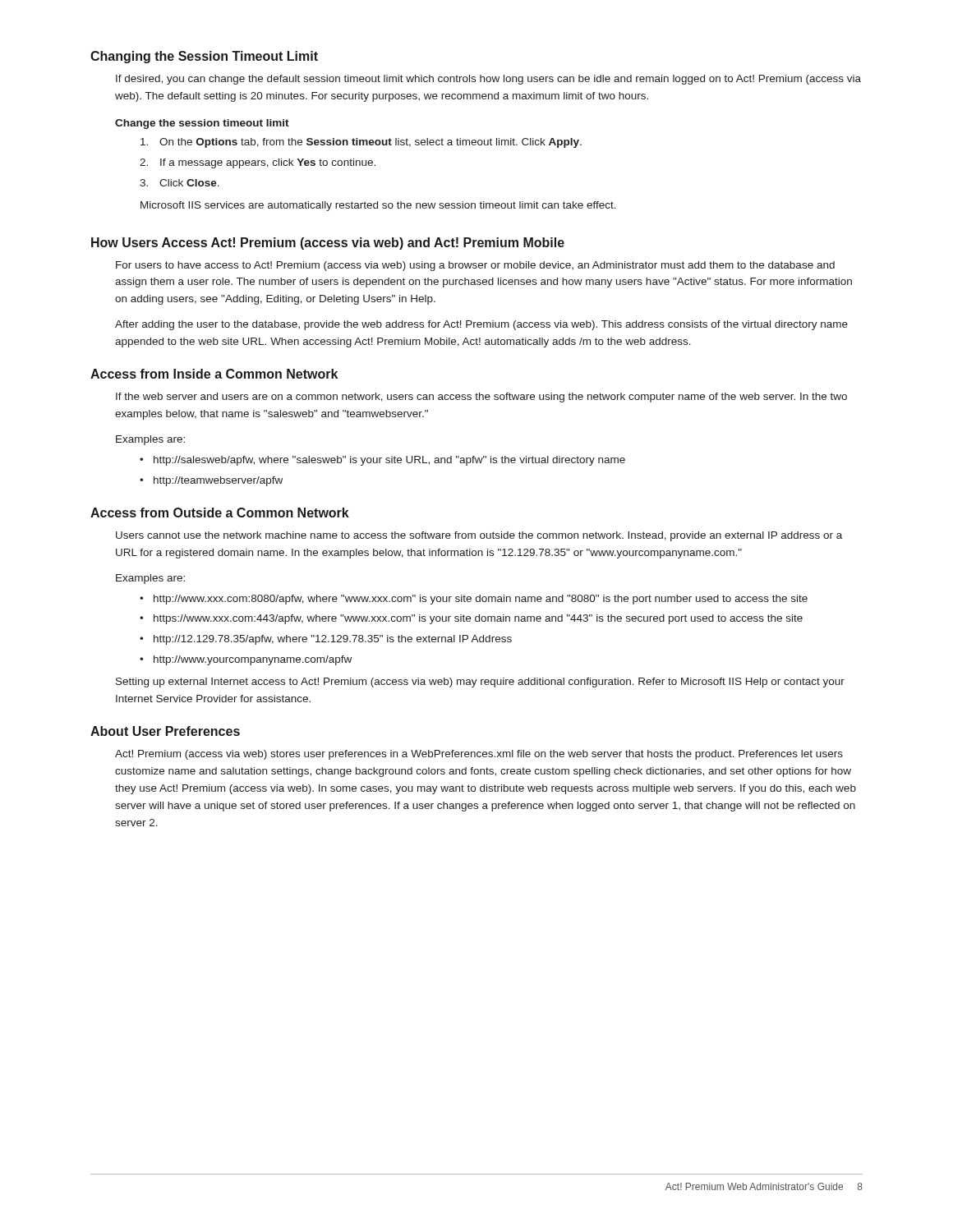Image resolution: width=953 pixels, height=1232 pixels.
Task: Find the text block with the text "Microsoft IIS services"
Action: (x=378, y=205)
